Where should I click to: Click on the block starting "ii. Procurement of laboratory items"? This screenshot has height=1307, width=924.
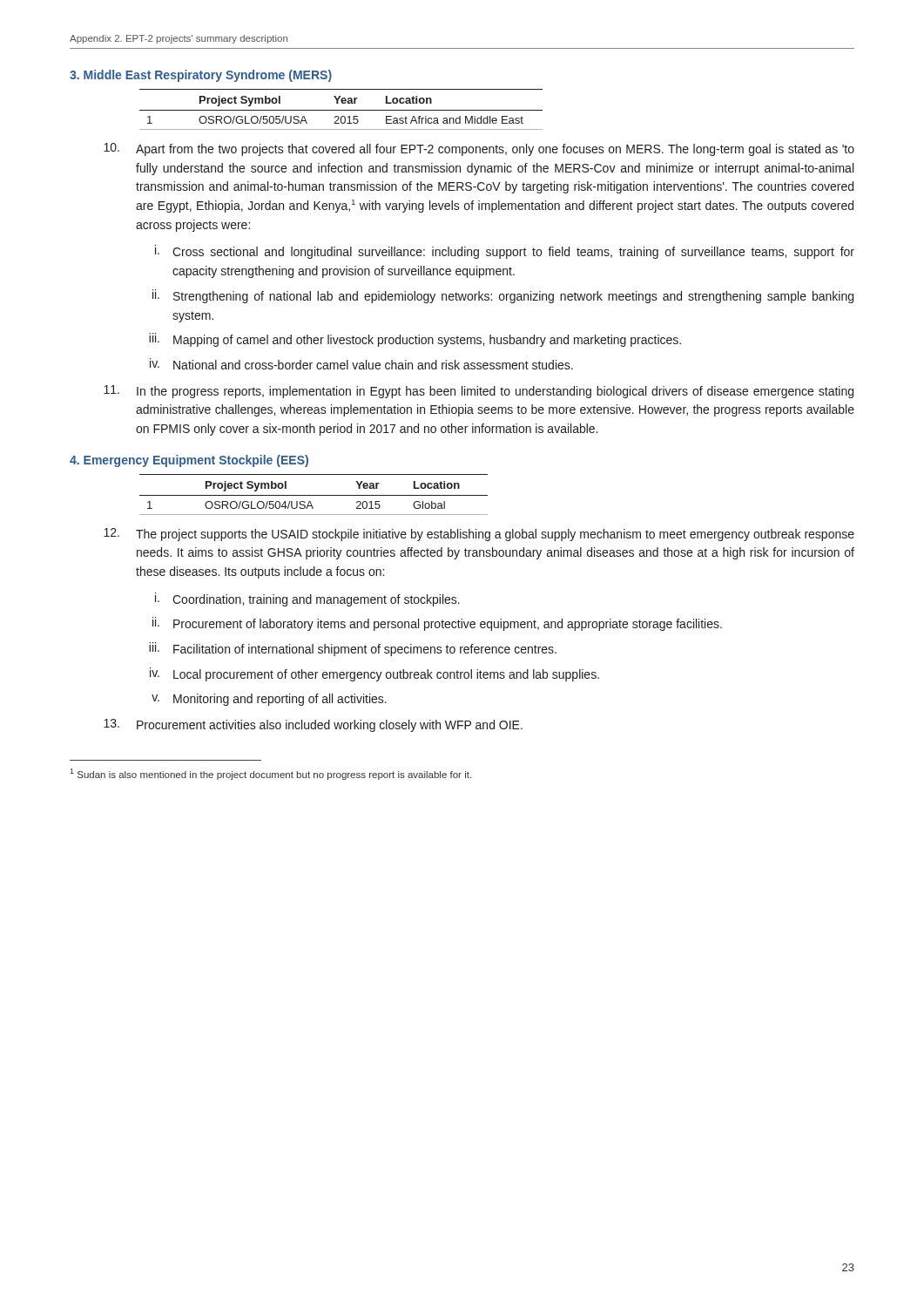[488, 625]
